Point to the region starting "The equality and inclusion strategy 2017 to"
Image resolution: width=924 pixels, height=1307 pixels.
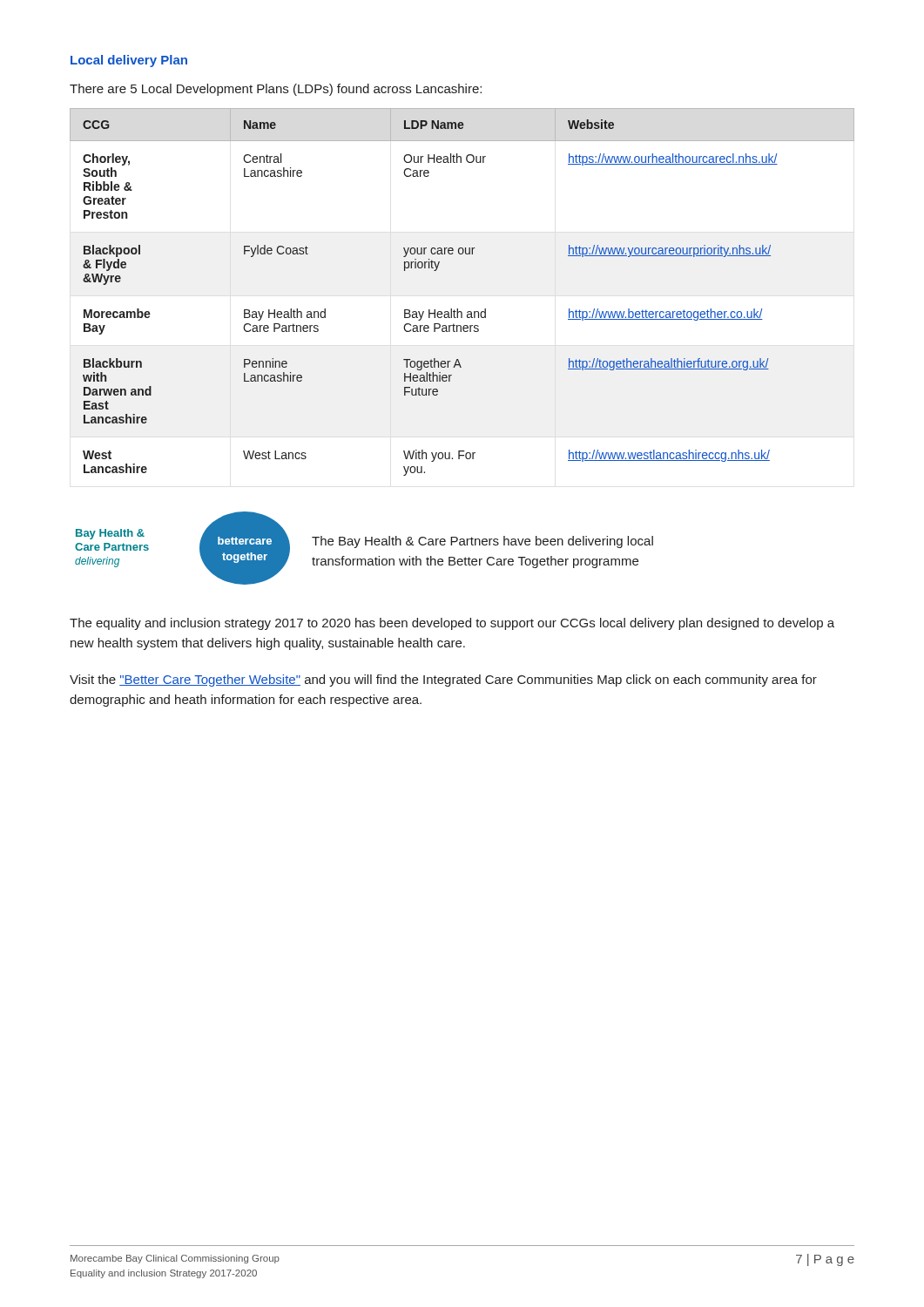coord(452,633)
